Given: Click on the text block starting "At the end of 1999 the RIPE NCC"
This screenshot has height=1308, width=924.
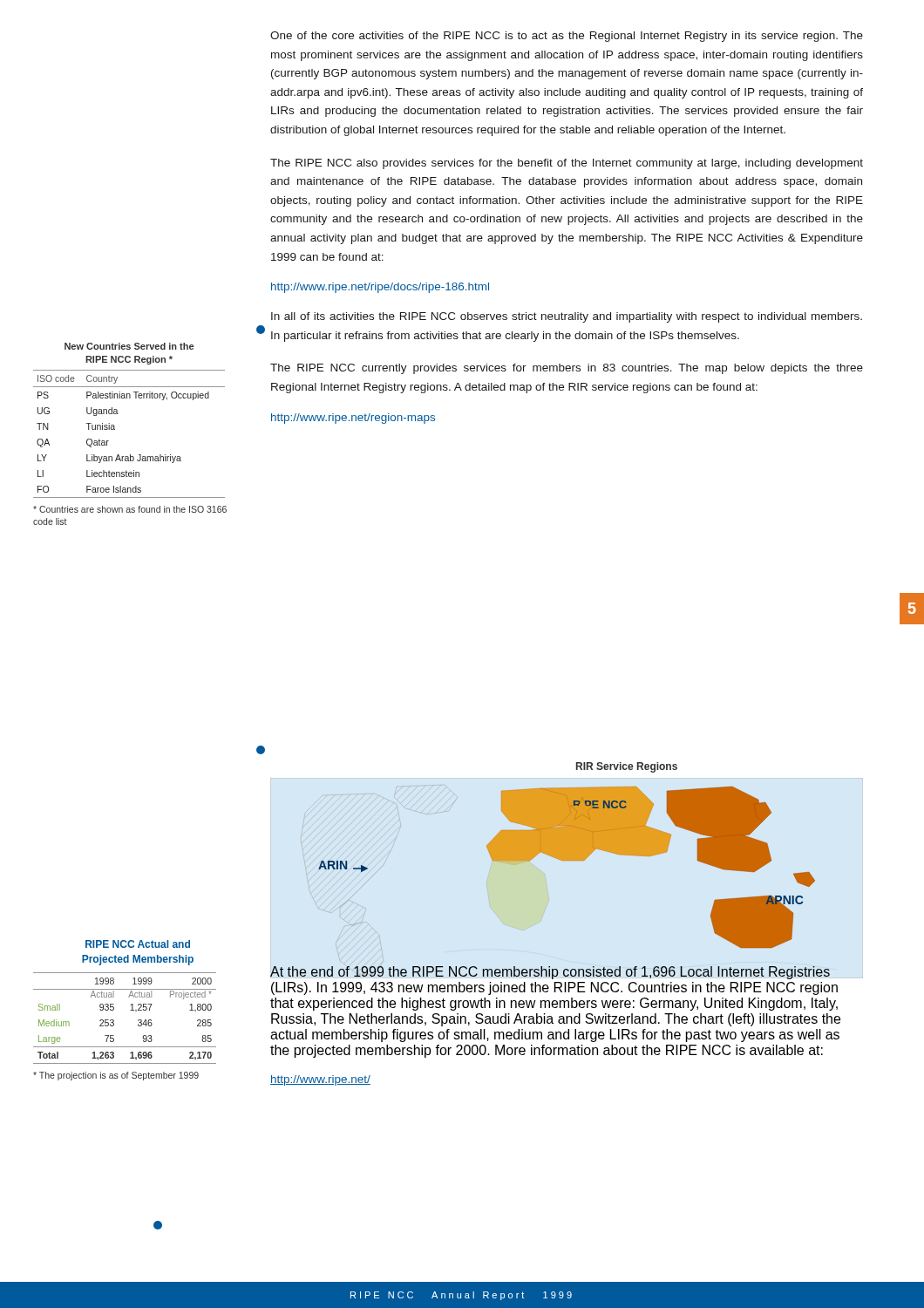Looking at the screenshot, I should (567, 1011).
